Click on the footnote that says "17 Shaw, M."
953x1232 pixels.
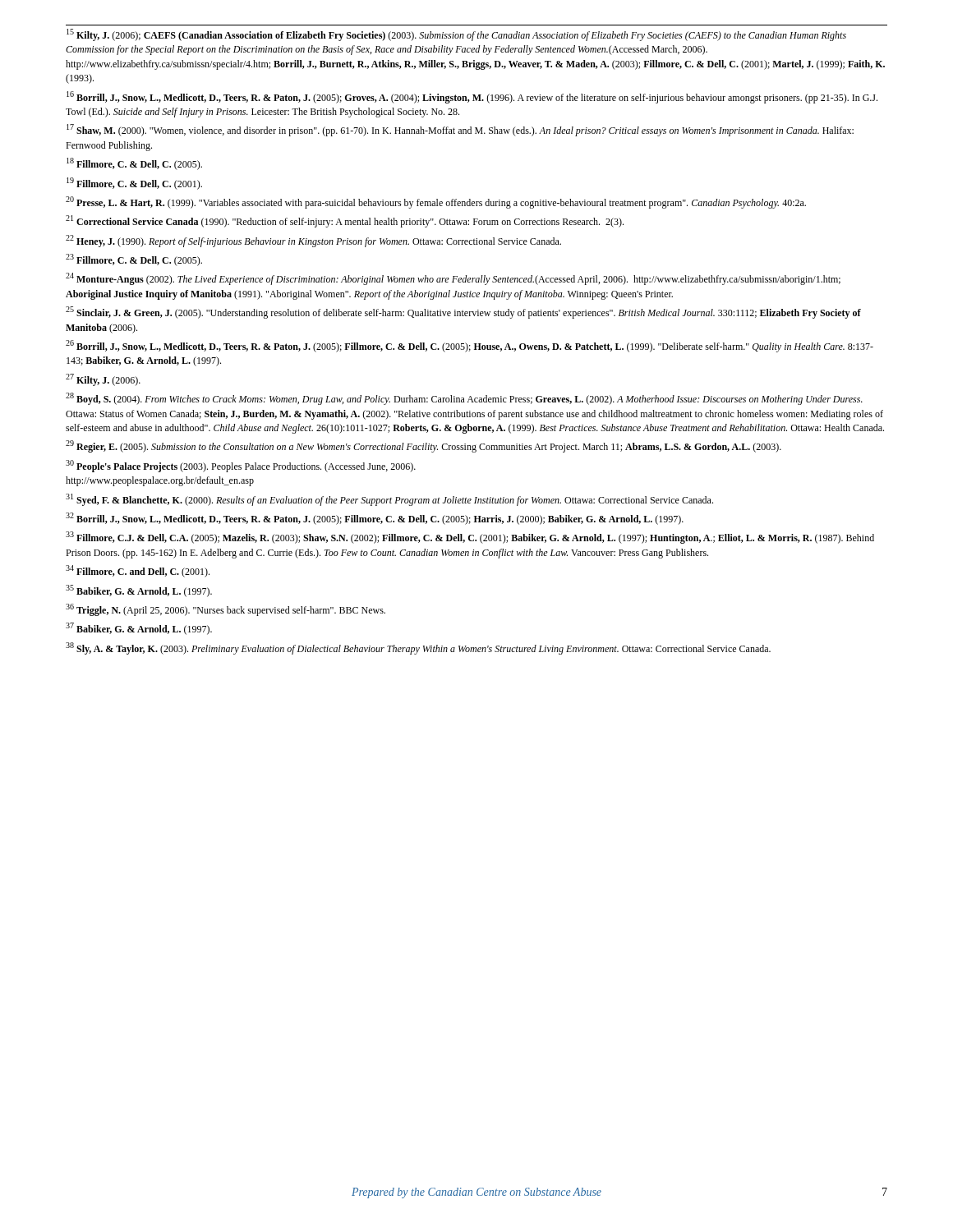pos(460,138)
